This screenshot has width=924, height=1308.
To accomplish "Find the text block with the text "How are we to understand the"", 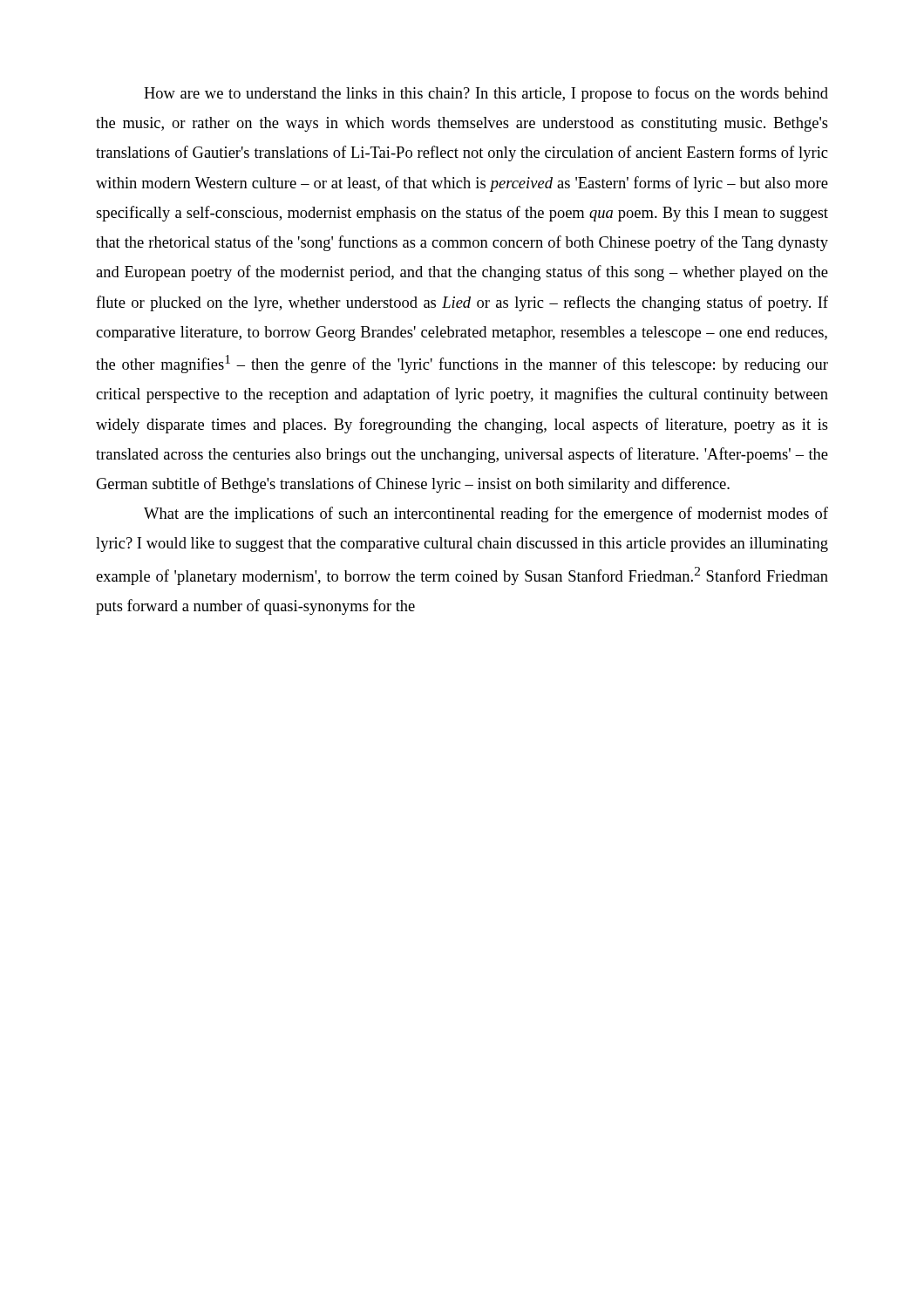I will 462,289.
